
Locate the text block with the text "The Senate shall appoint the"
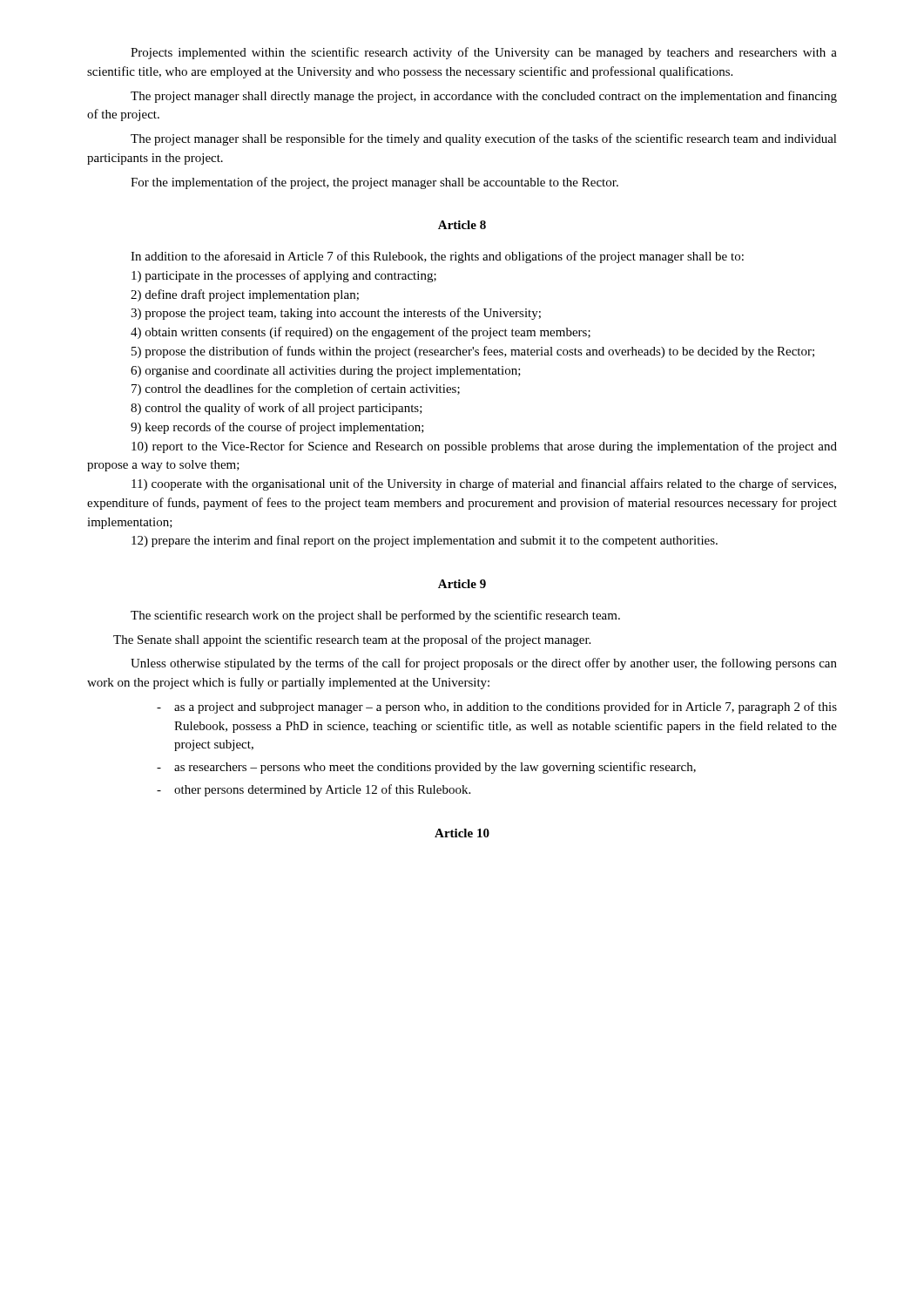pos(462,640)
